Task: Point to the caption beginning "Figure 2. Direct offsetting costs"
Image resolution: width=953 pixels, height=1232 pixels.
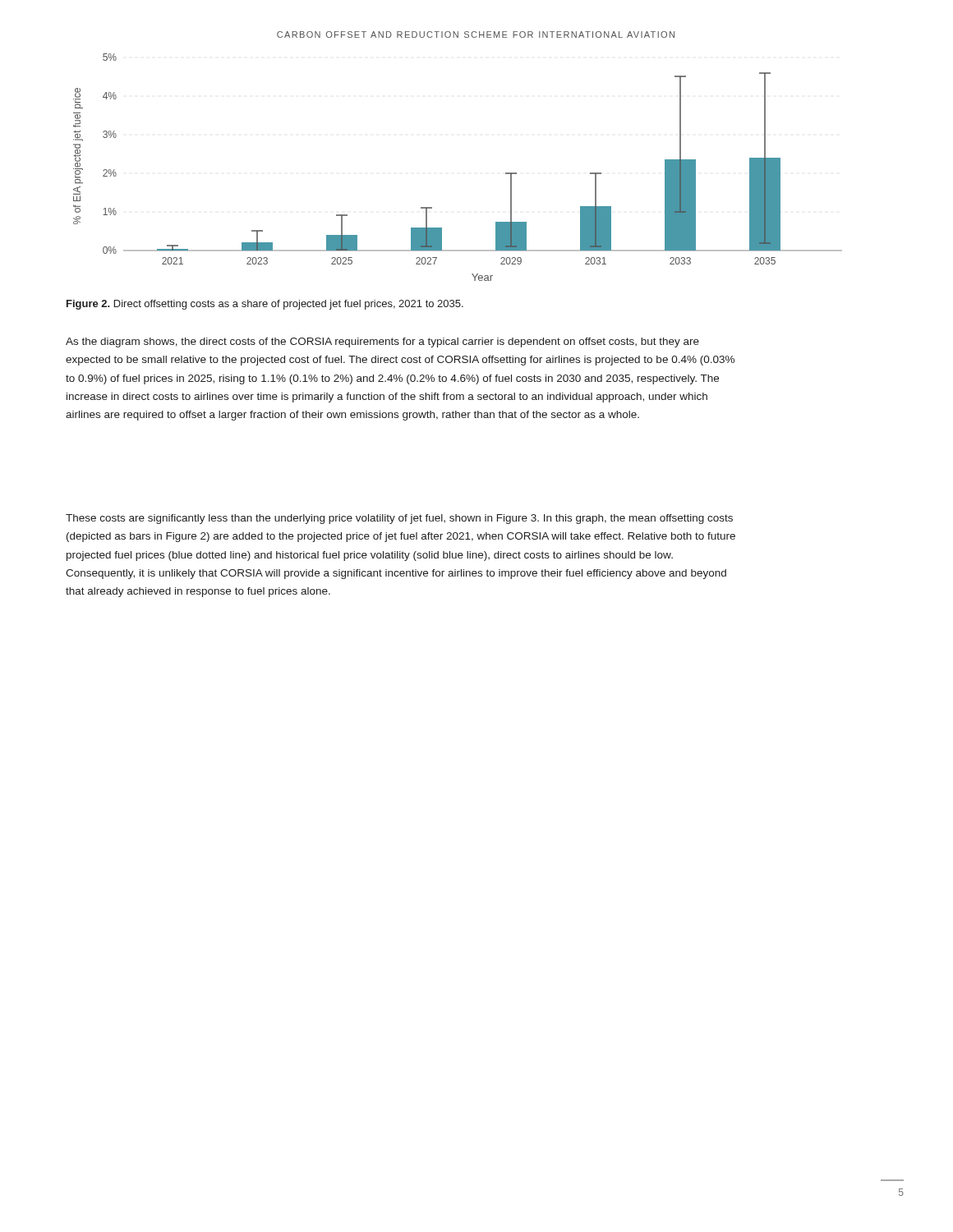Action: (x=265, y=303)
